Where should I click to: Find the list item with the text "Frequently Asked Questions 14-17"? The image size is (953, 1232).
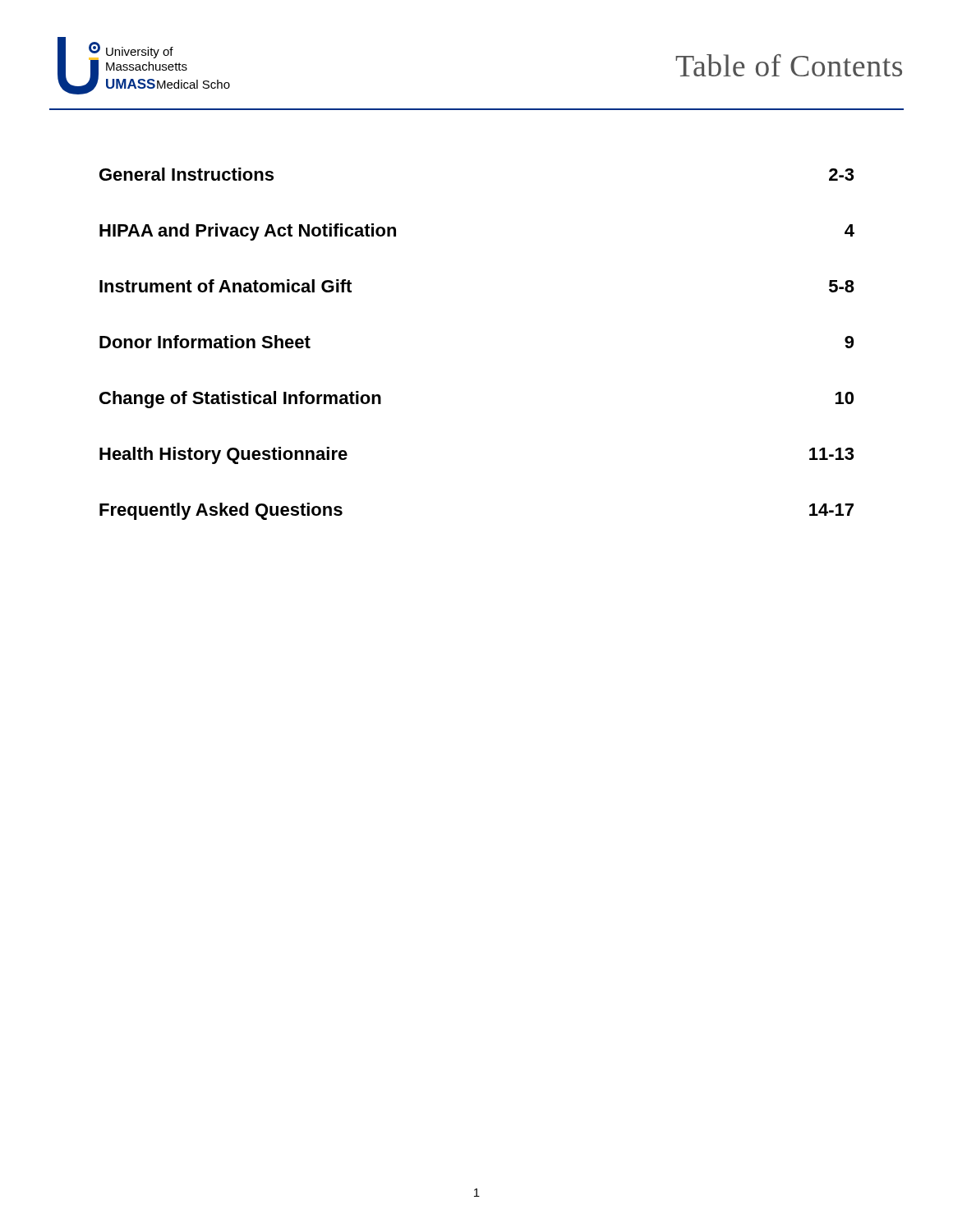coord(224,511)
